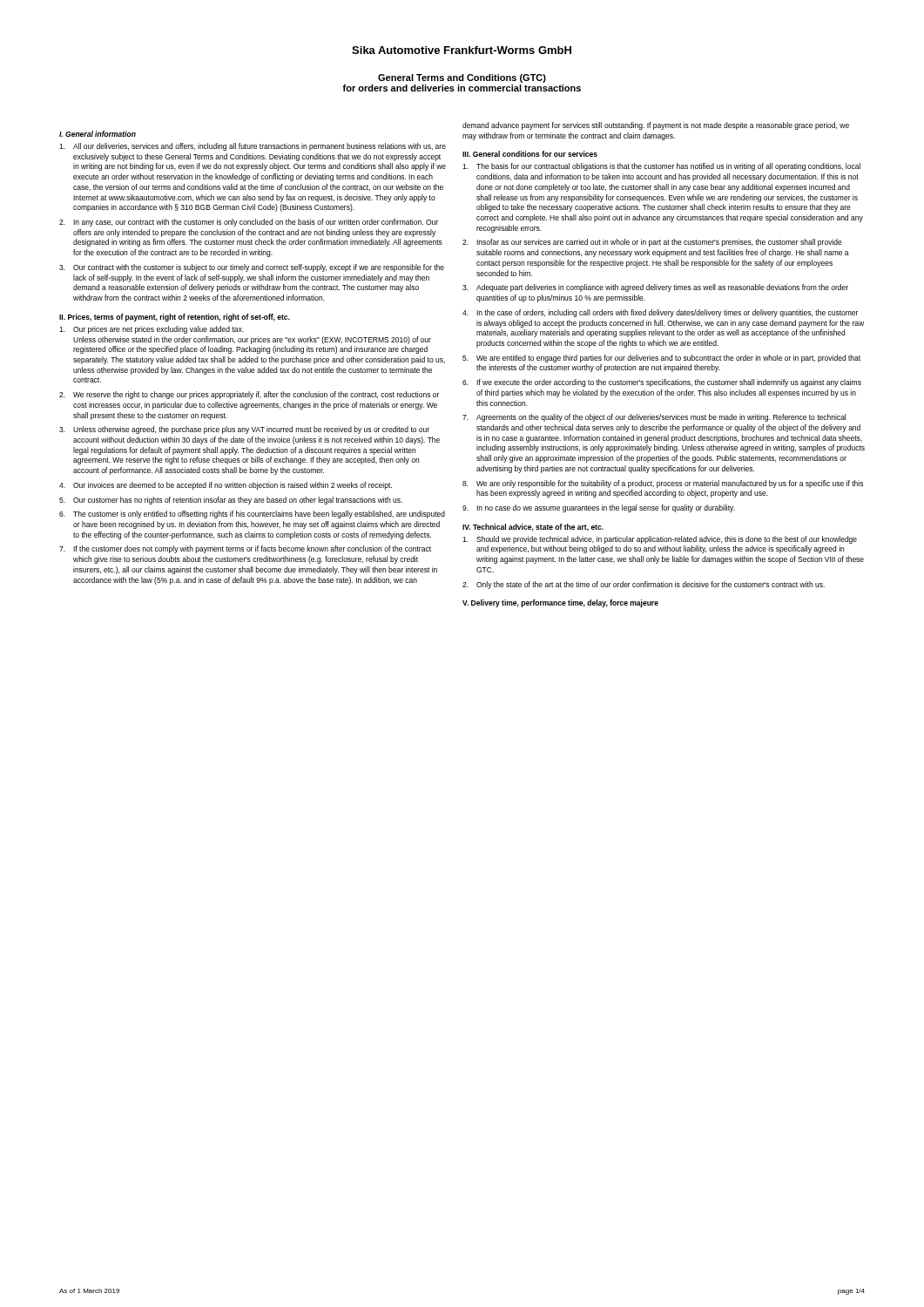Find the list item that says "3. Adequate part deliveries"

(664, 294)
